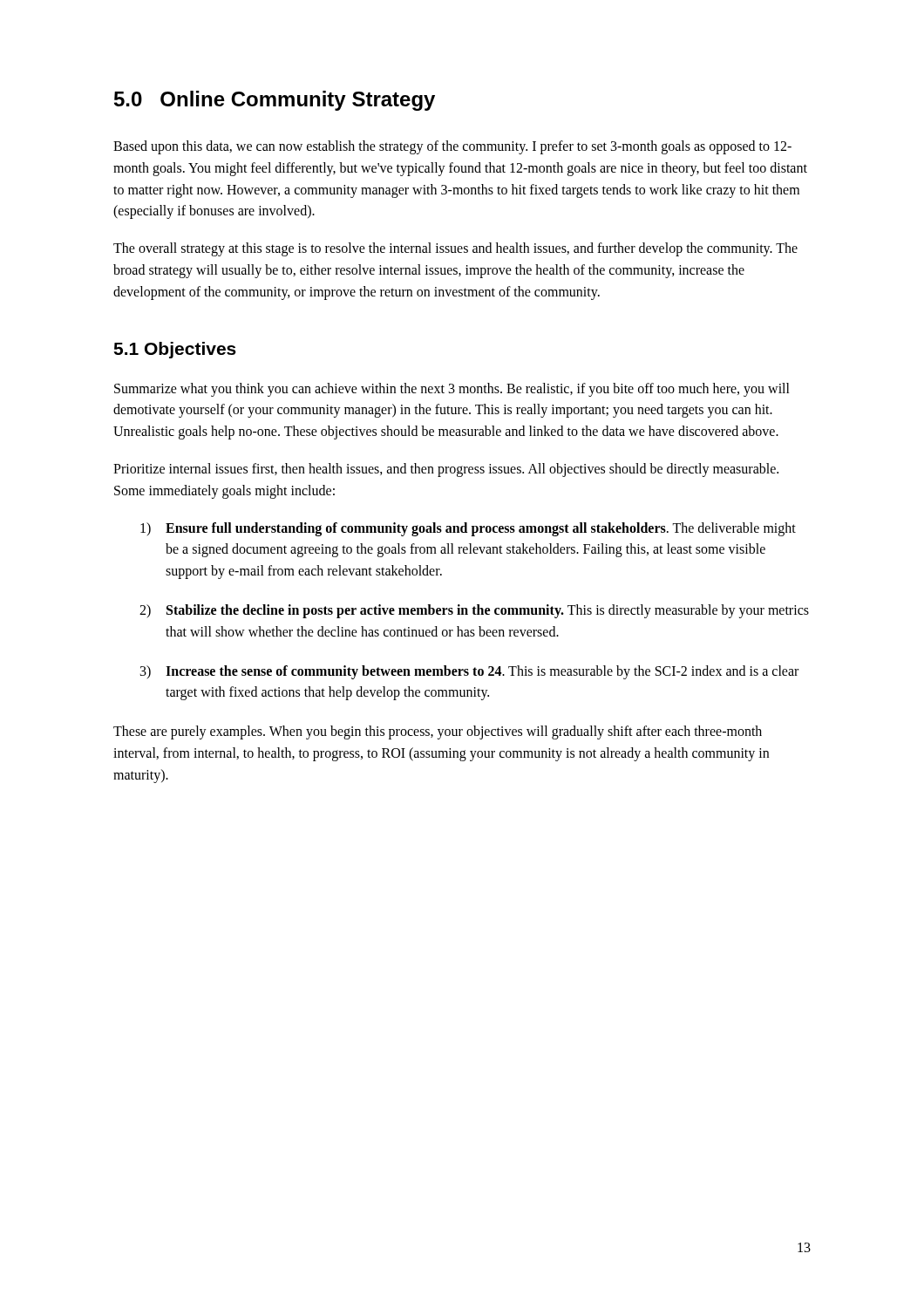This screenshot has width=924, height=1308.
Task: Locate the section header with the text "5.1 Objectives"
Action: coord(175,348)
